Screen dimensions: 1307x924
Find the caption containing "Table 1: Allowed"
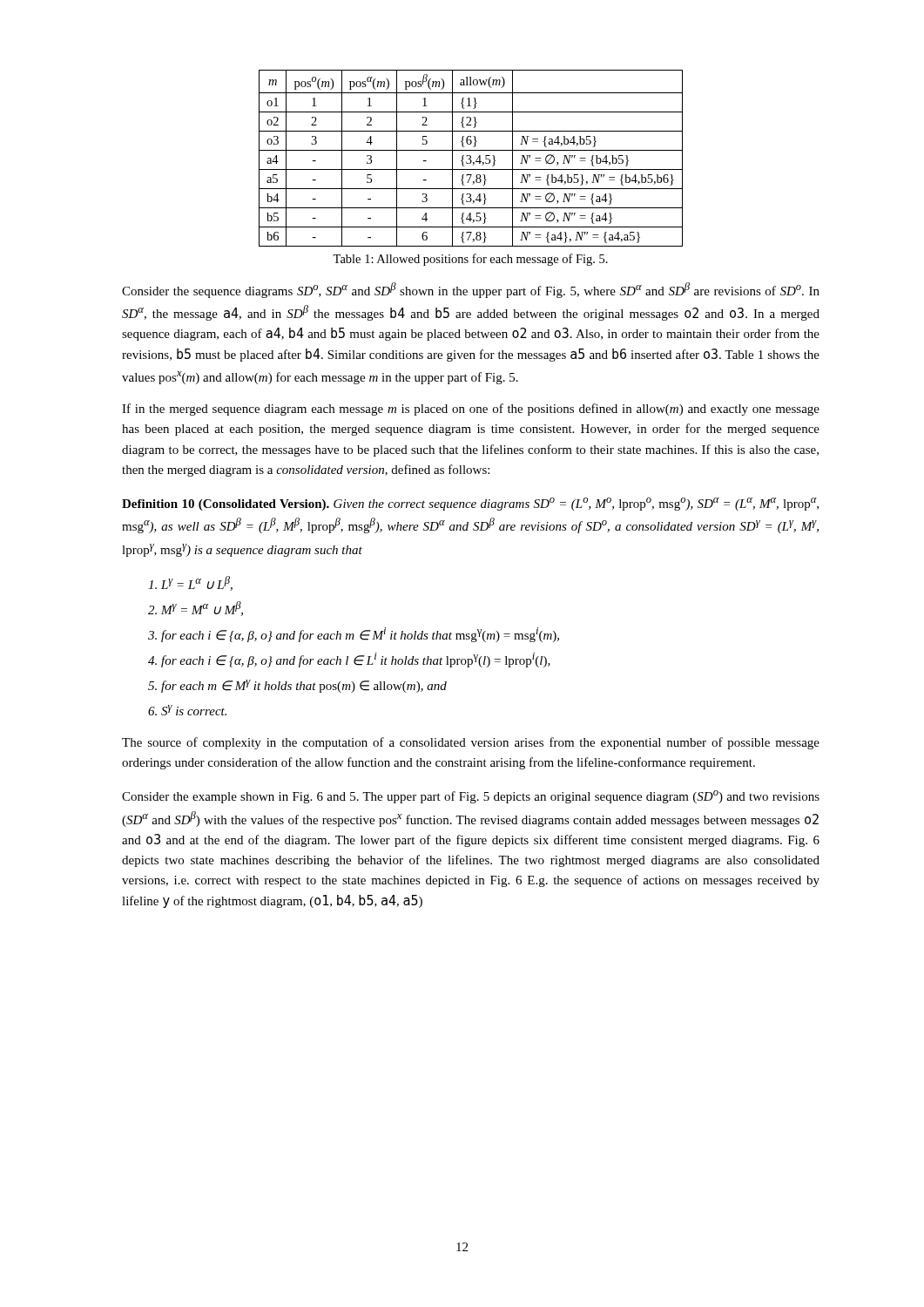click(x=471, y=259)
